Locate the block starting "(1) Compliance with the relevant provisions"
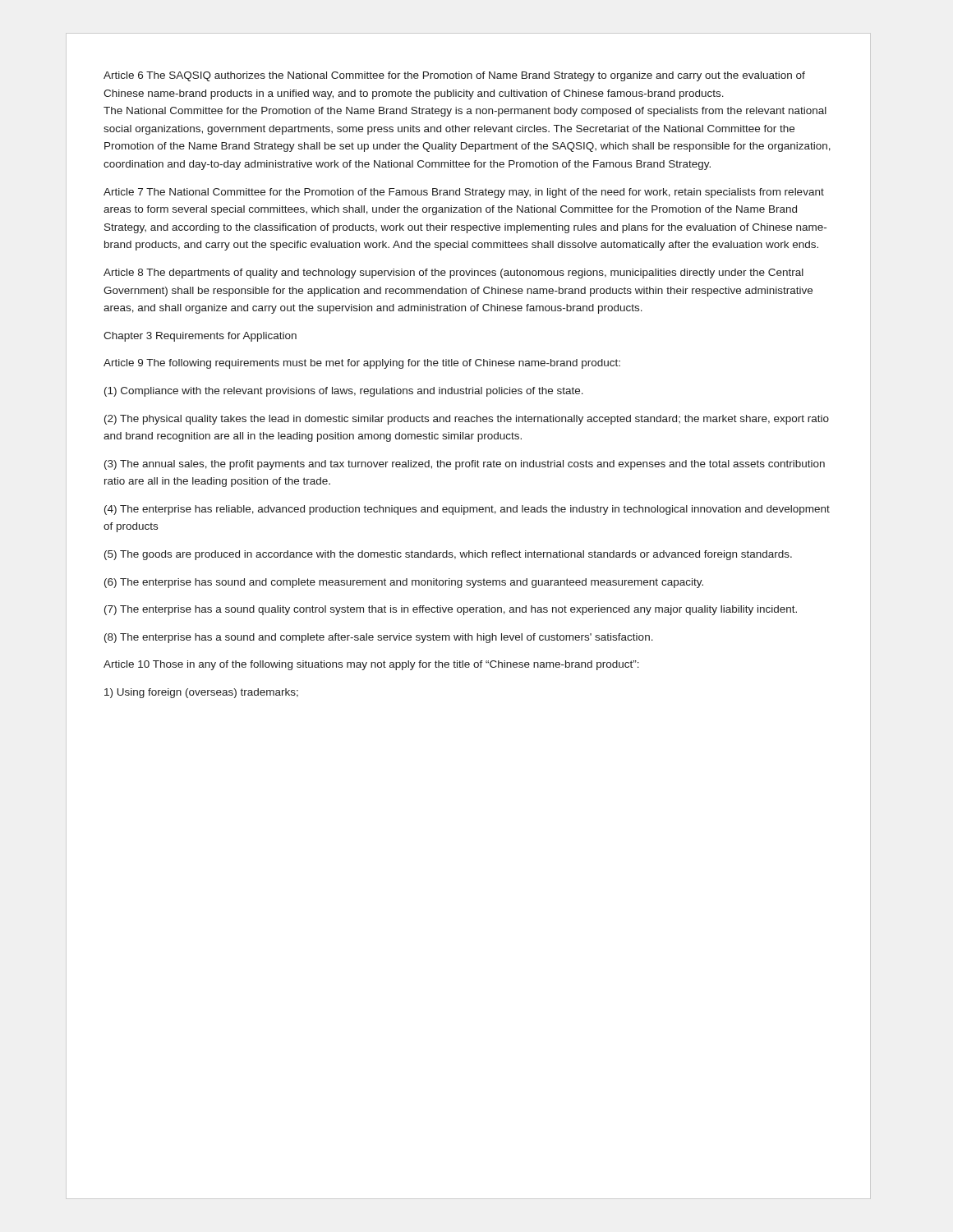Screen dimensions: 1232x953 (344, 390)
